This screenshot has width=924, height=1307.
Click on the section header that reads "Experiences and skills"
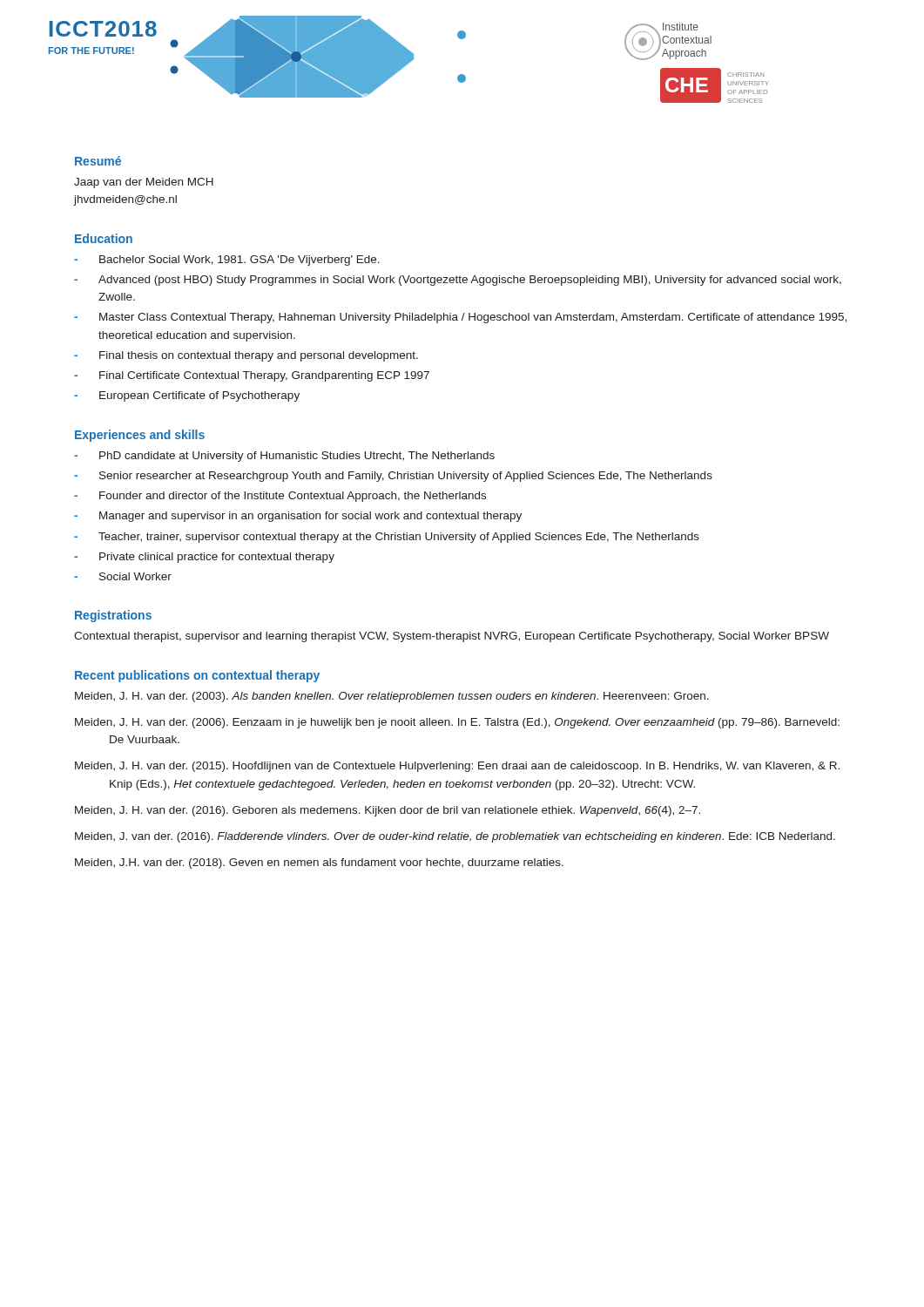pos(139,434)
